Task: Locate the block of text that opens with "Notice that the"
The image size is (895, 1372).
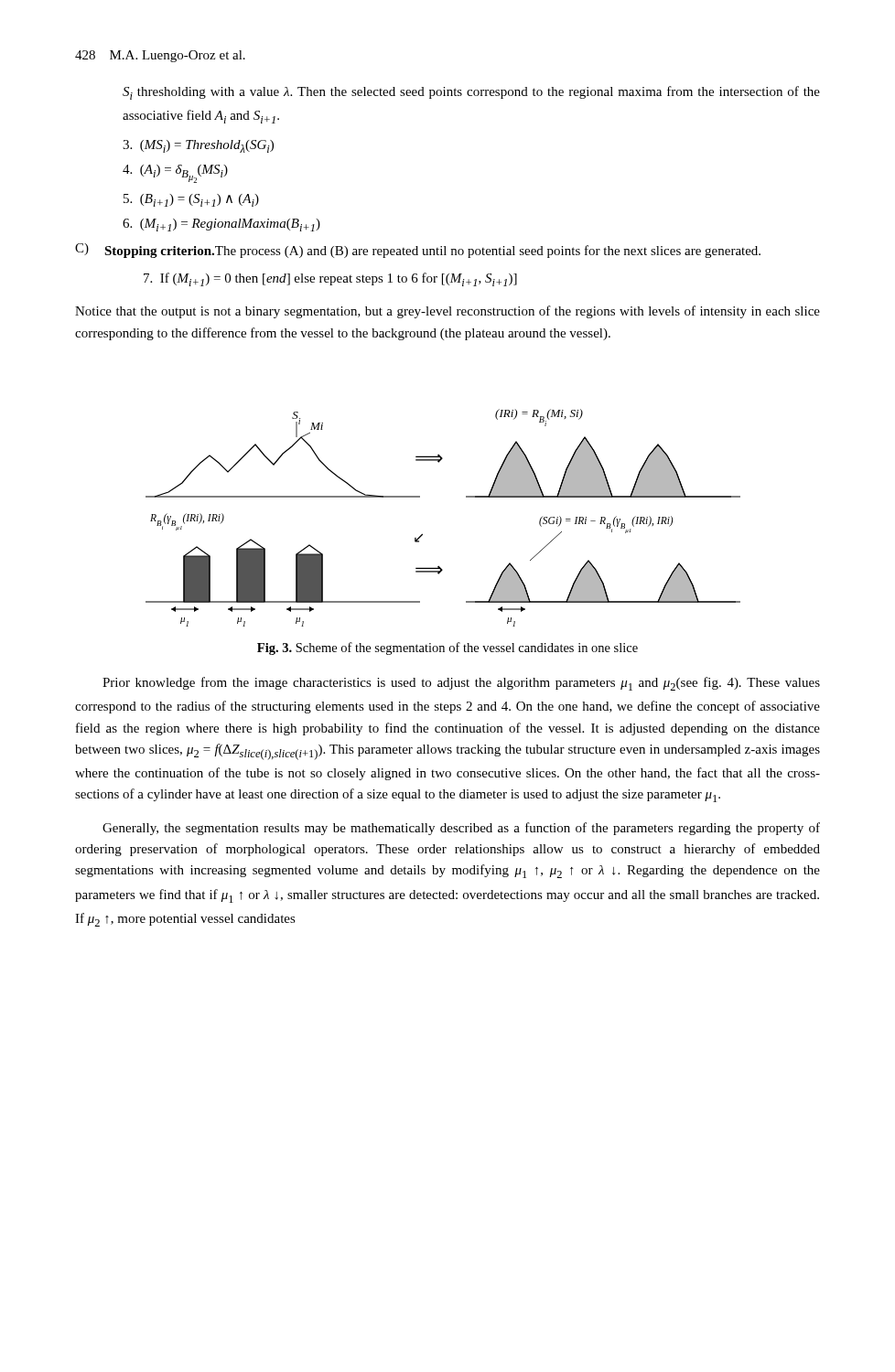Action: [448, 322]
